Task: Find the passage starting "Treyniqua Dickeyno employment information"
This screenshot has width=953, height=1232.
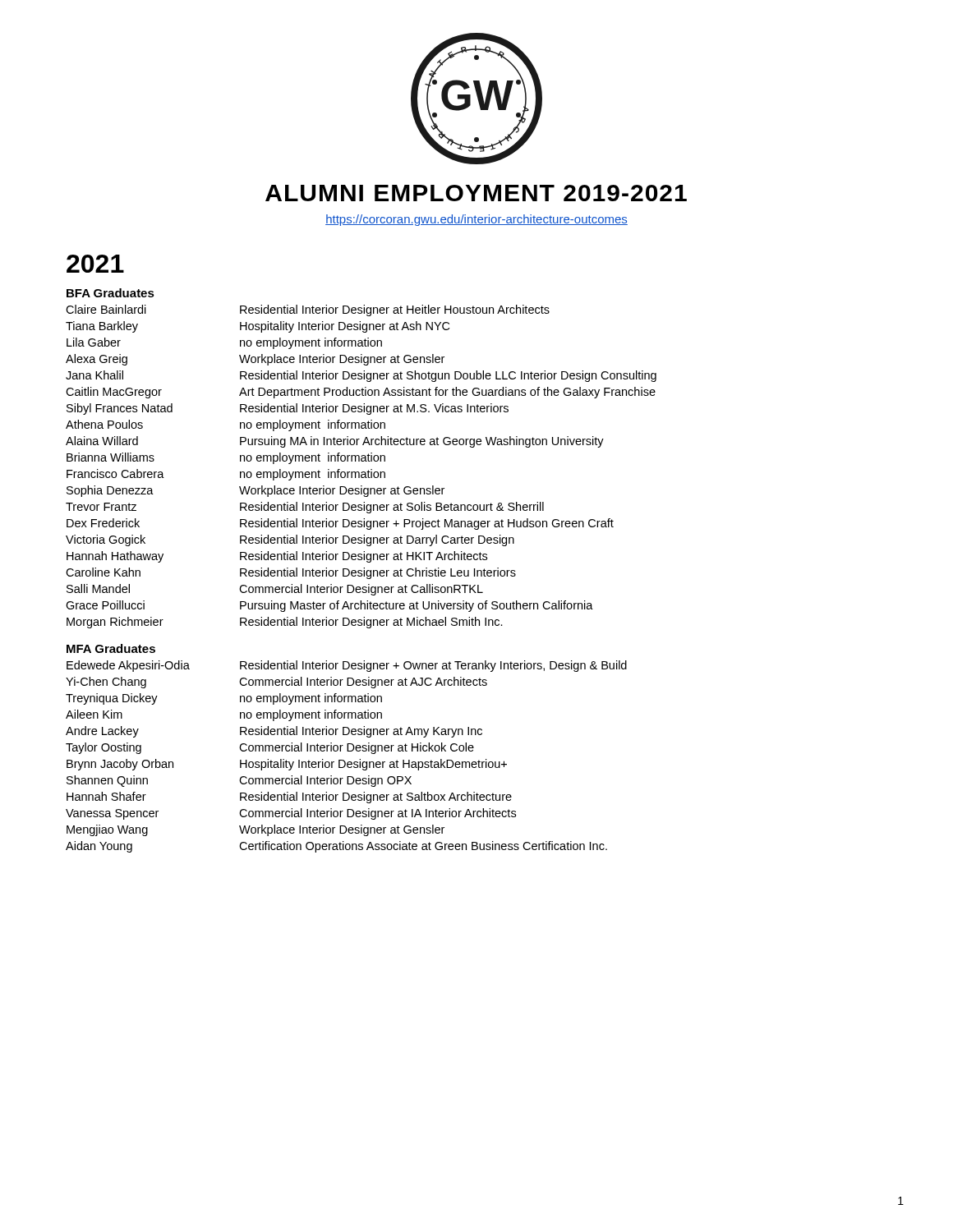Action: 115,699
